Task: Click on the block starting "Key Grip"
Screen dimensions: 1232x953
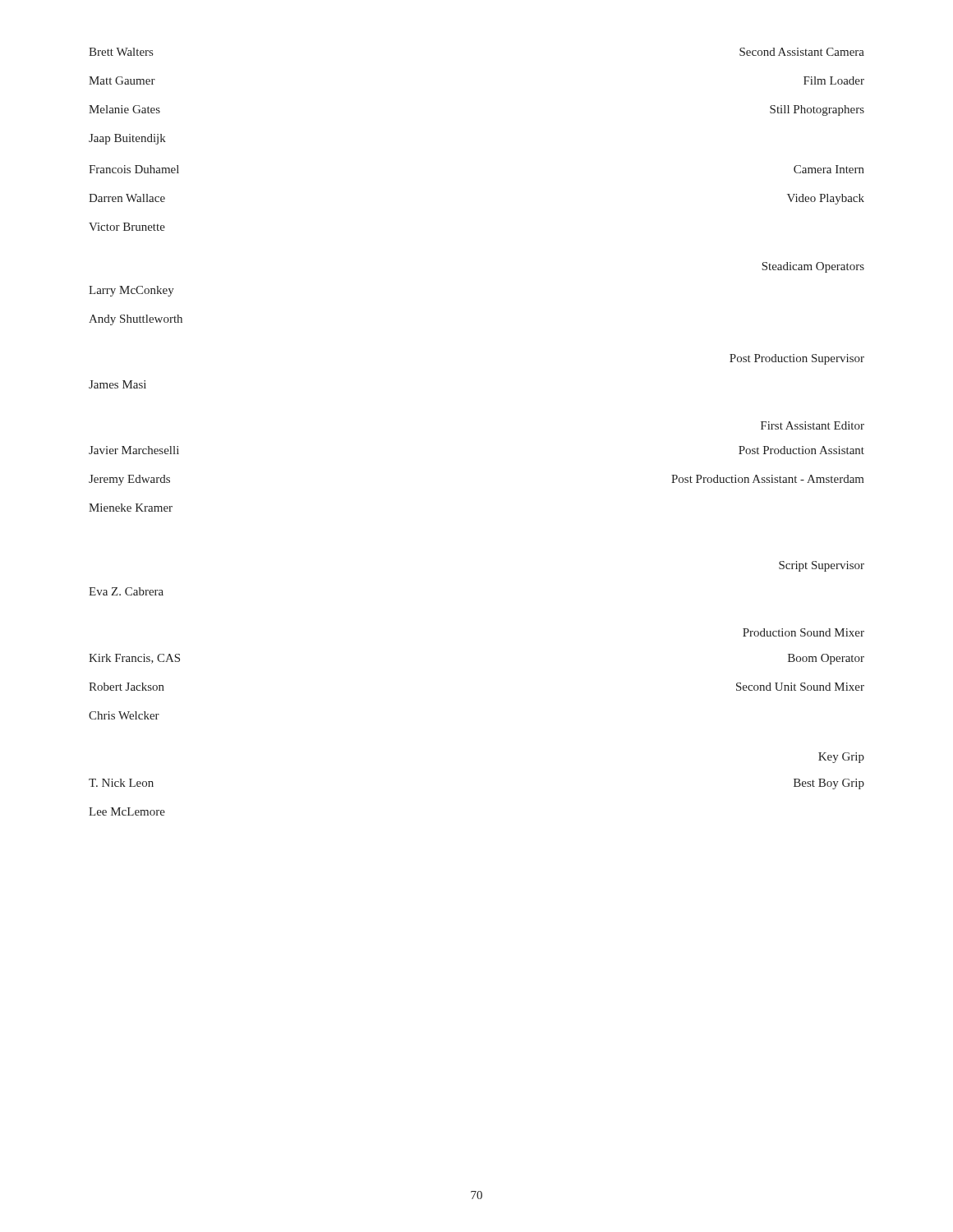Action: 841,756
